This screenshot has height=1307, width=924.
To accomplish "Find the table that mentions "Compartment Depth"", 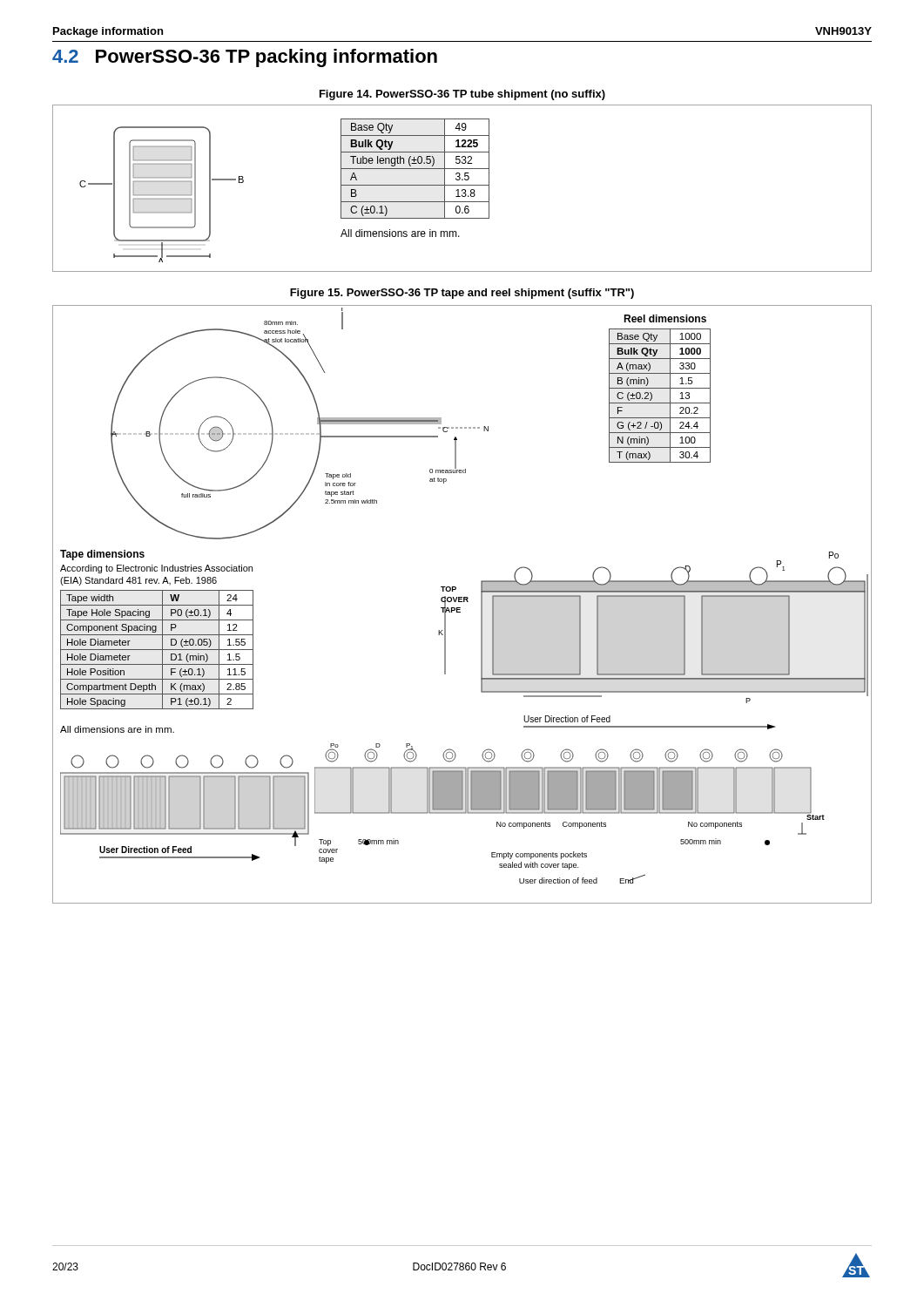I will point(157,650).
